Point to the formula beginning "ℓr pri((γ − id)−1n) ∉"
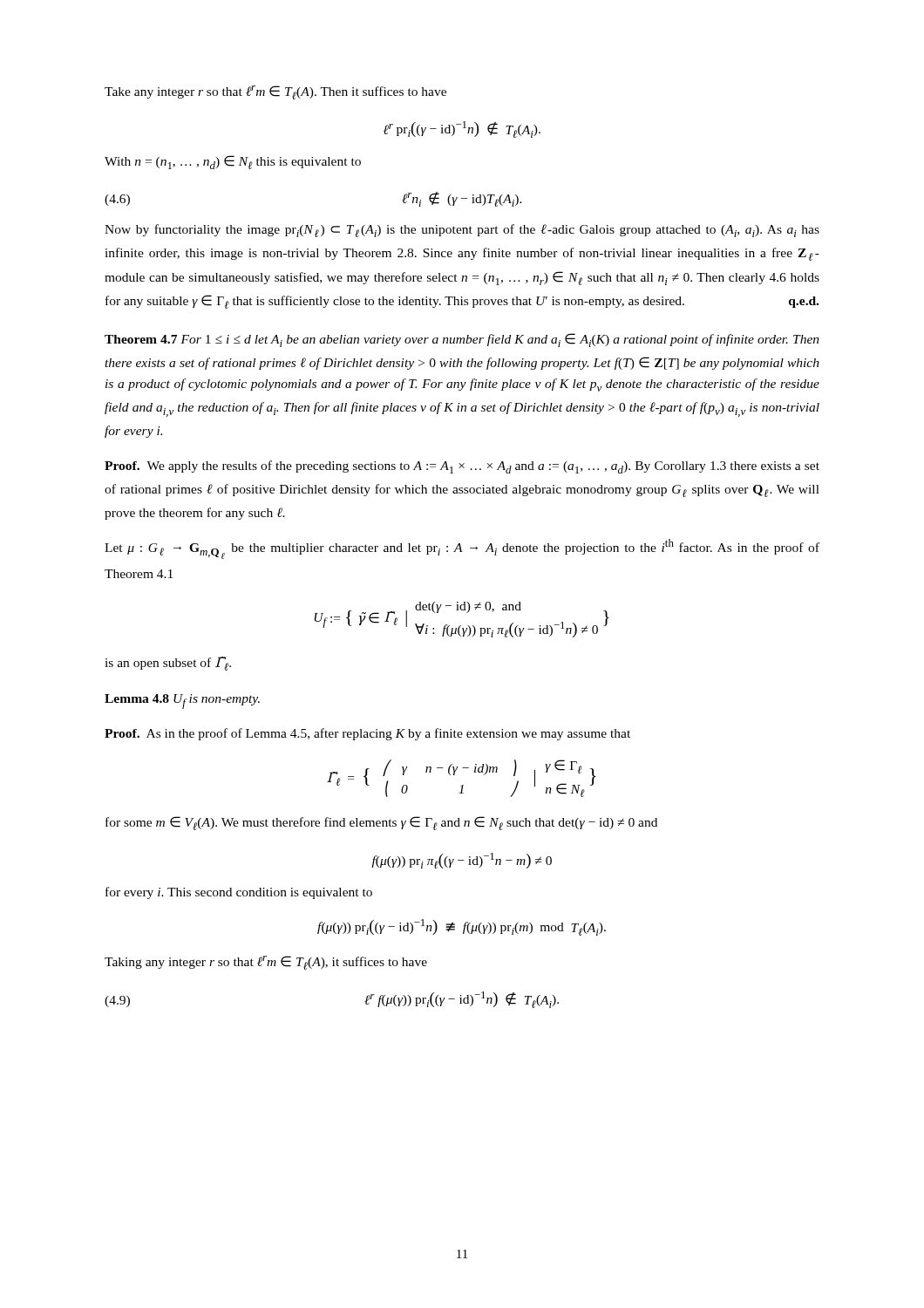Screen dimensions: 1308x924 tap(462, 130)
